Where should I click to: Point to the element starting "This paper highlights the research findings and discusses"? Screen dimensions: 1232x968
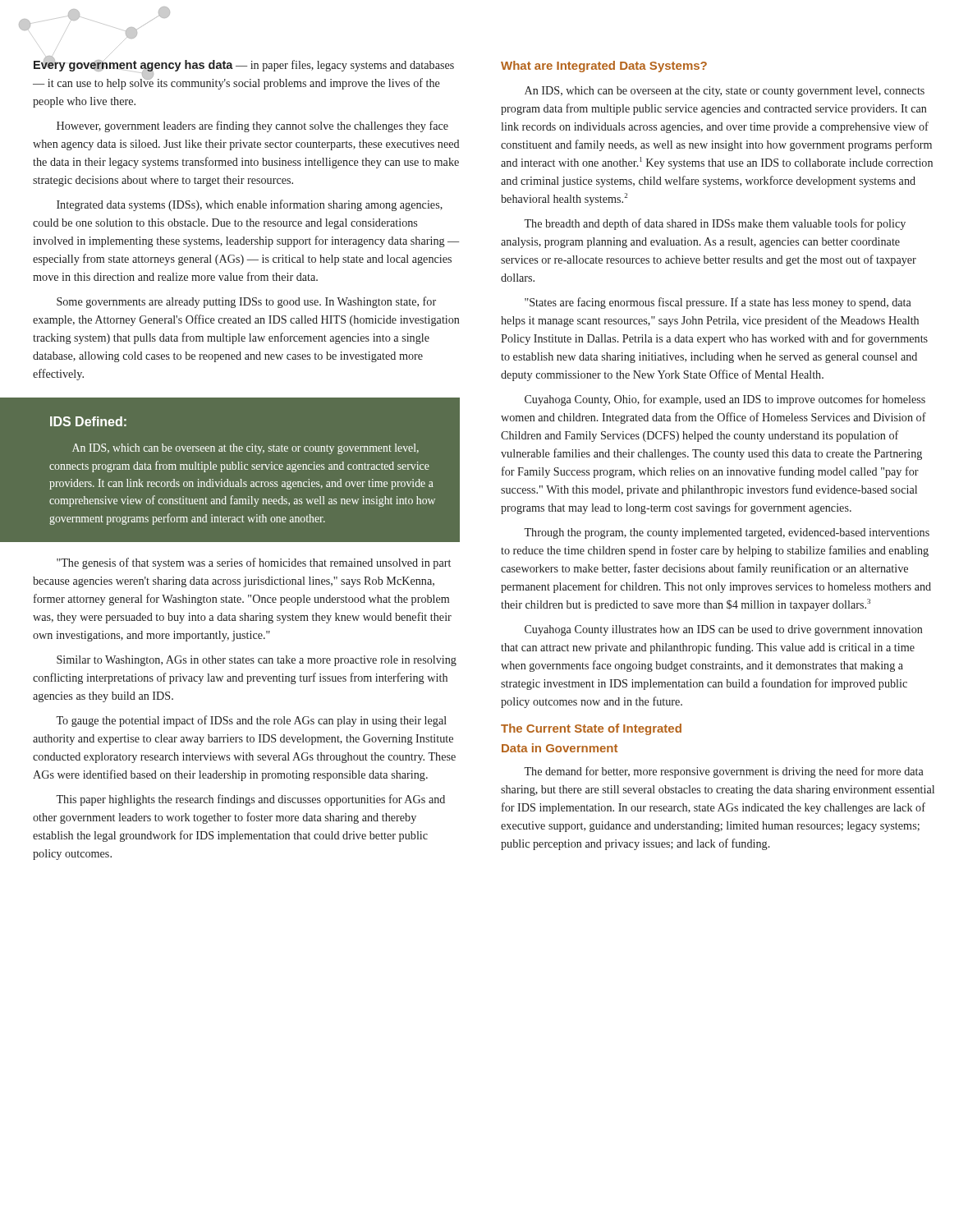click(246, 826)
